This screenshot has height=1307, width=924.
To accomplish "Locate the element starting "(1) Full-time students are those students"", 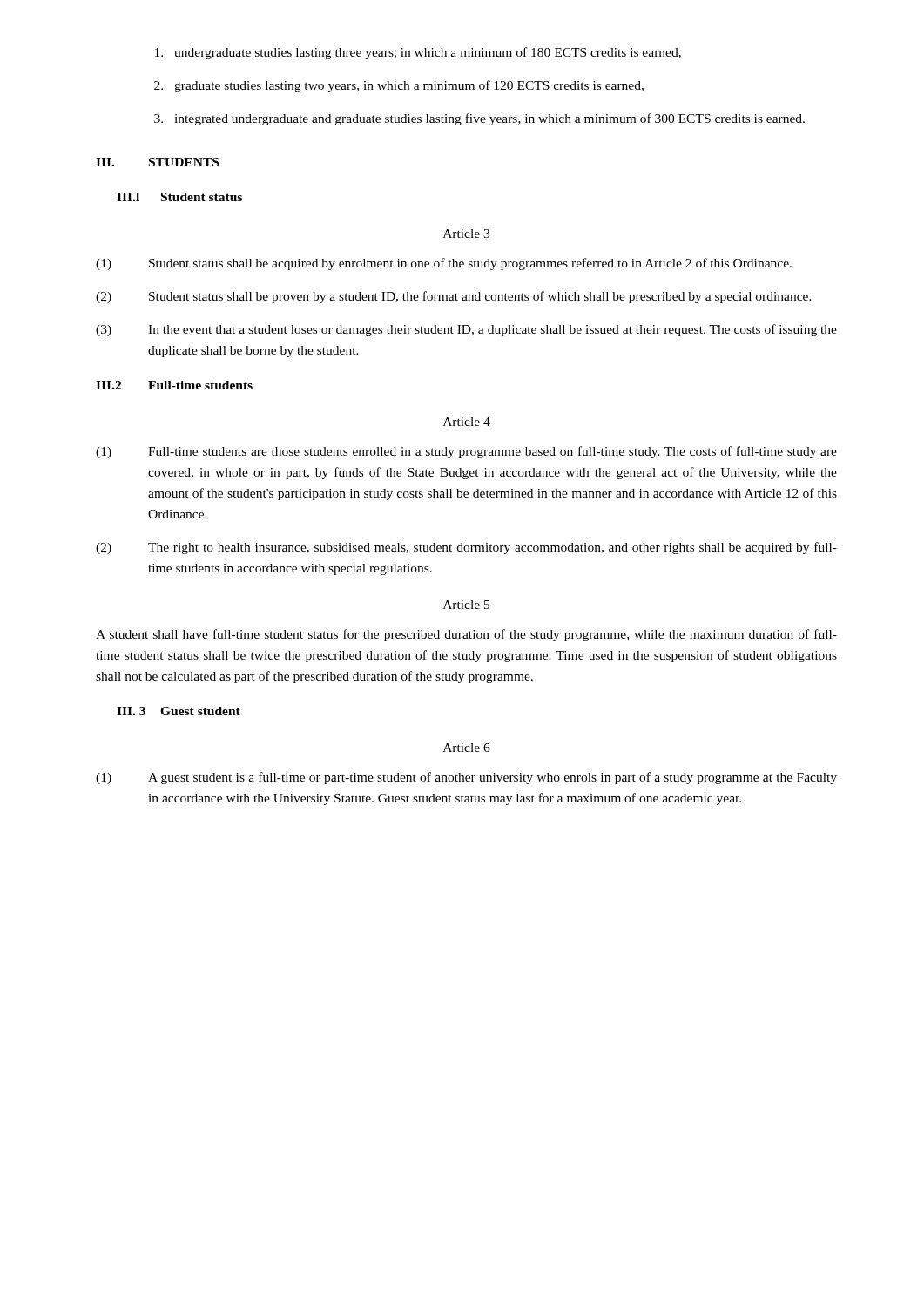I will [466, 483].
